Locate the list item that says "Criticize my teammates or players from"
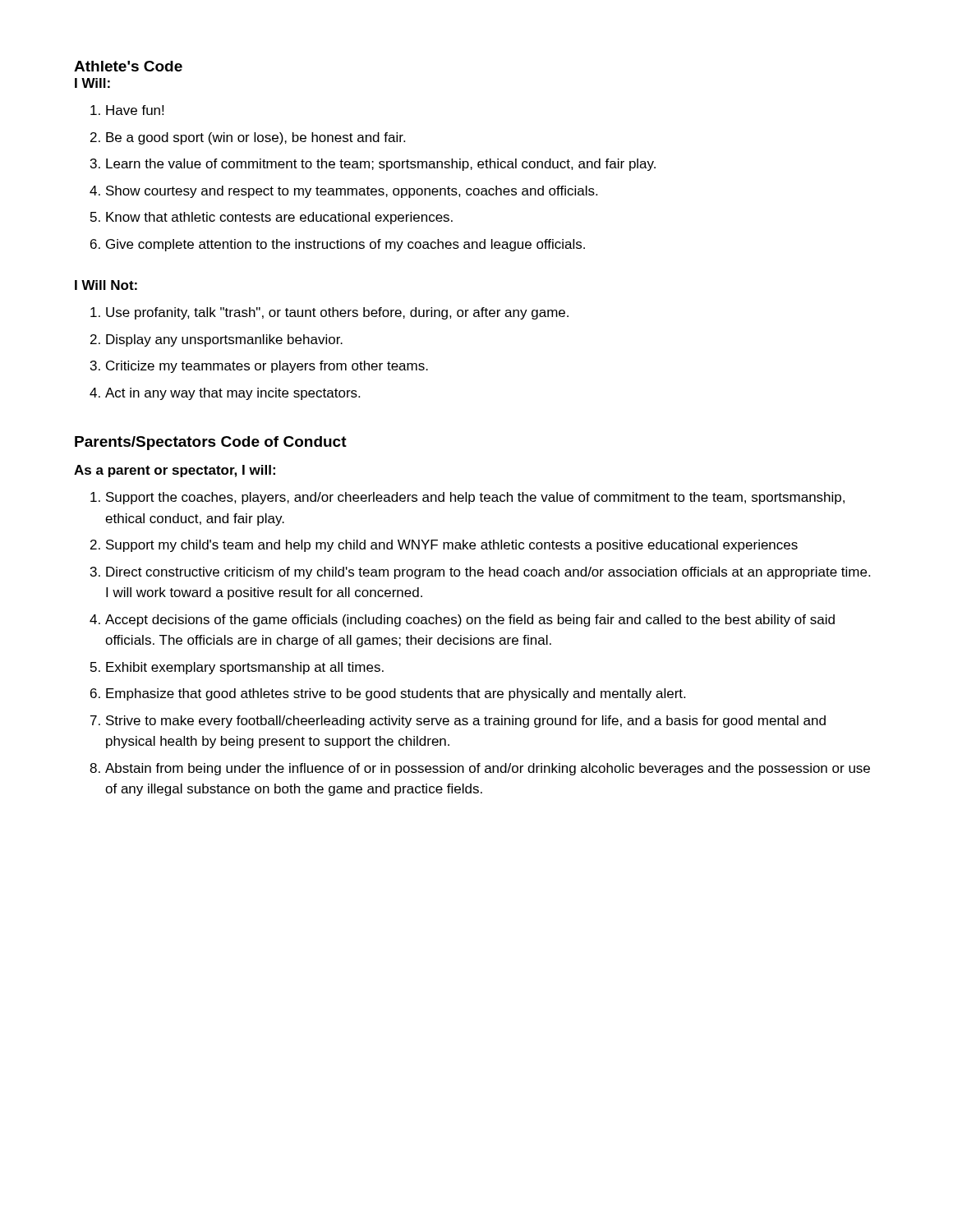The width and height of the screenshot is (953, 1232). [x=267, y=367]
